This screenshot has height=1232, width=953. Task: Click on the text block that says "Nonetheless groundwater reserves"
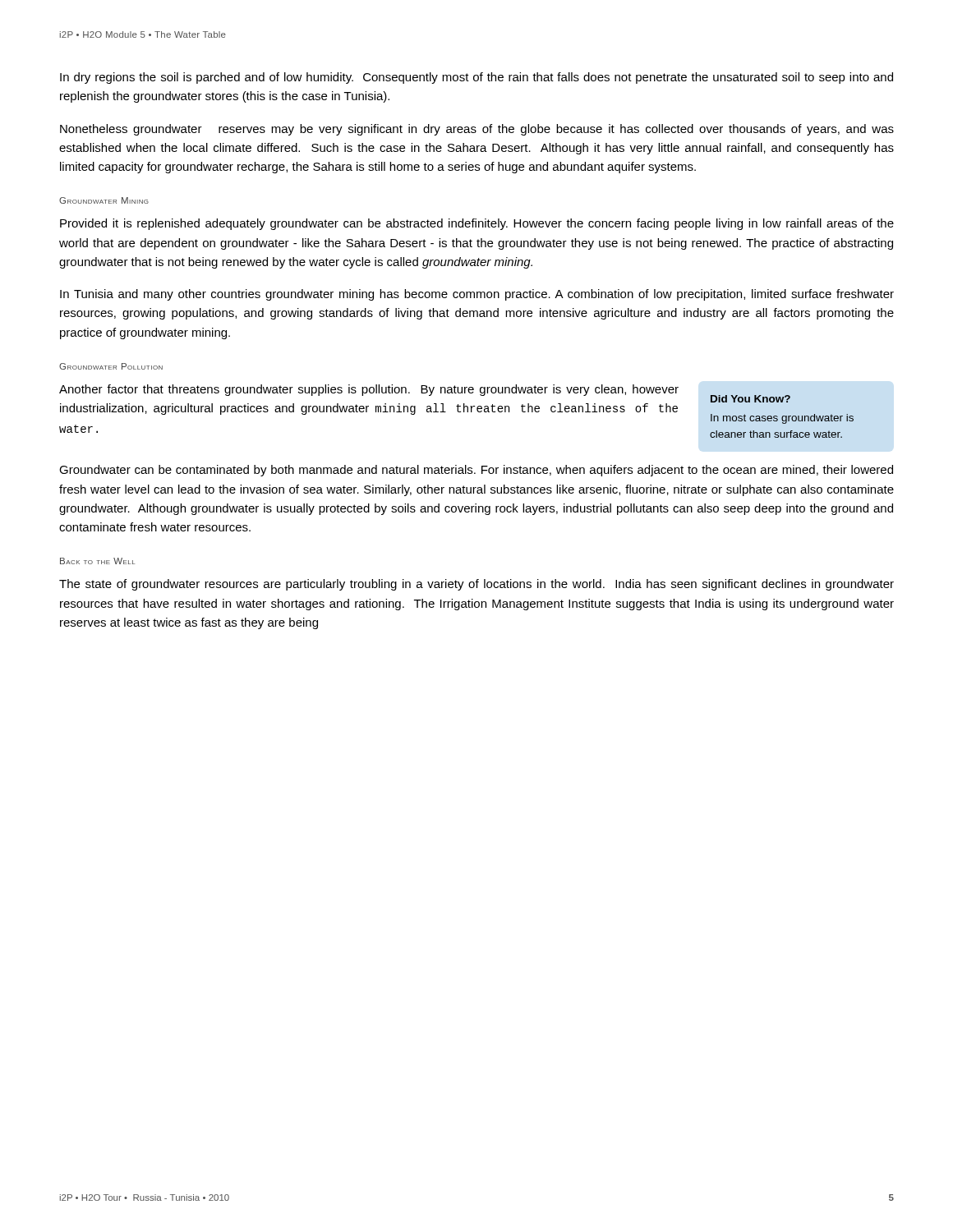pos(476,147)
